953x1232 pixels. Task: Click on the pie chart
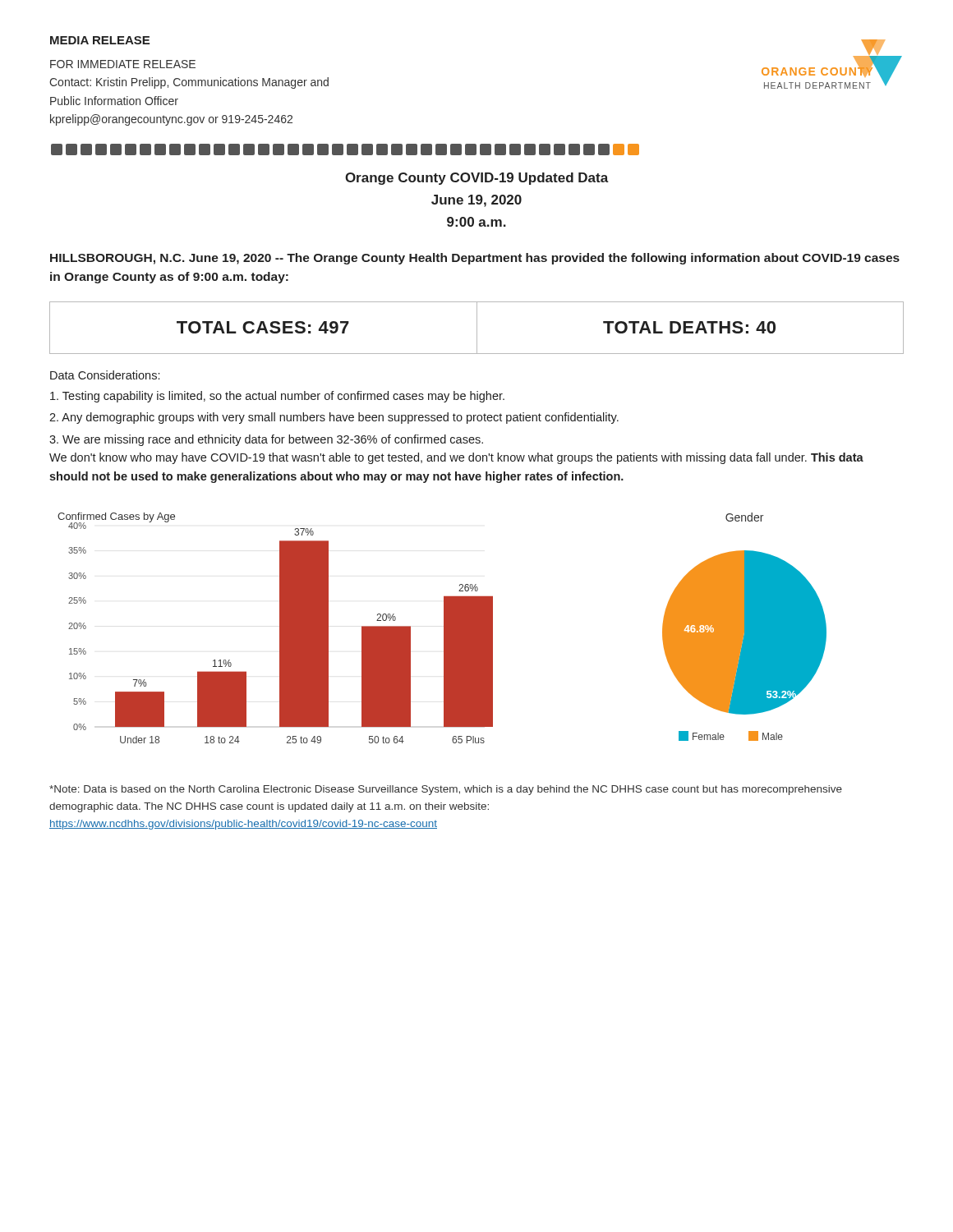(744, 632)
